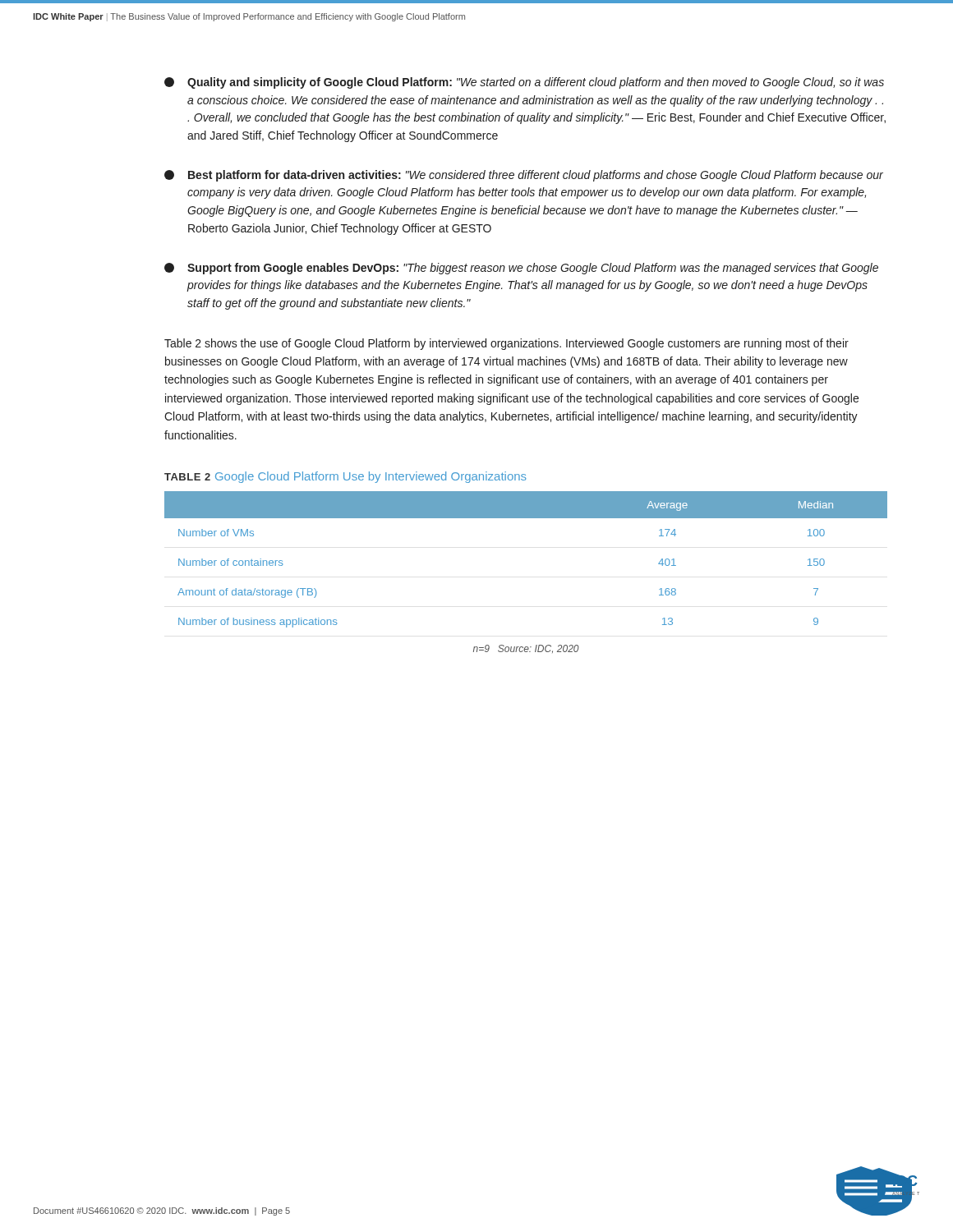Select the text block containing "Table 2 shows the use of Google"

coord(512,389)
